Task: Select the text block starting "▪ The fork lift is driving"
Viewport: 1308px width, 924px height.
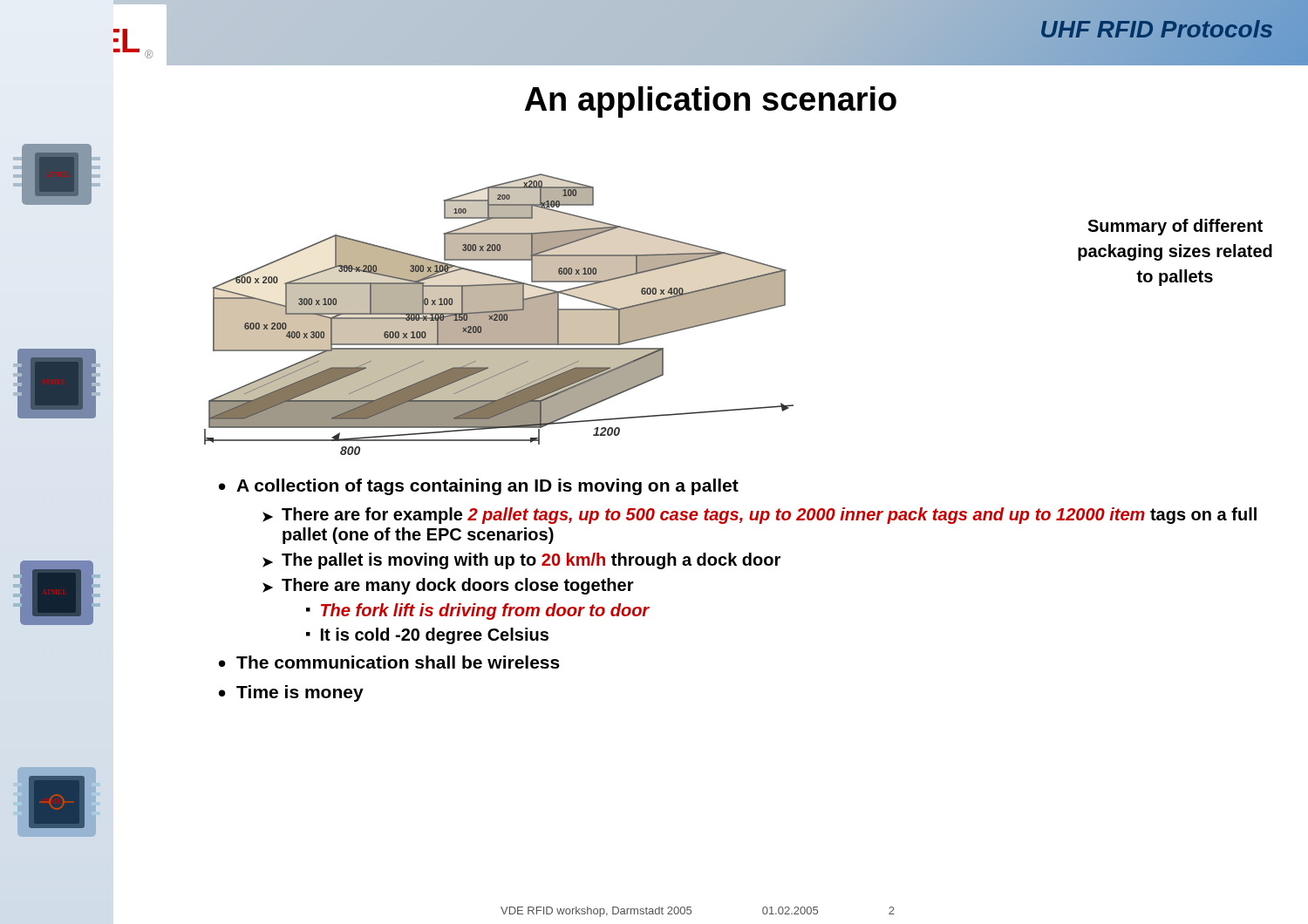Action: tap(477, 611)
